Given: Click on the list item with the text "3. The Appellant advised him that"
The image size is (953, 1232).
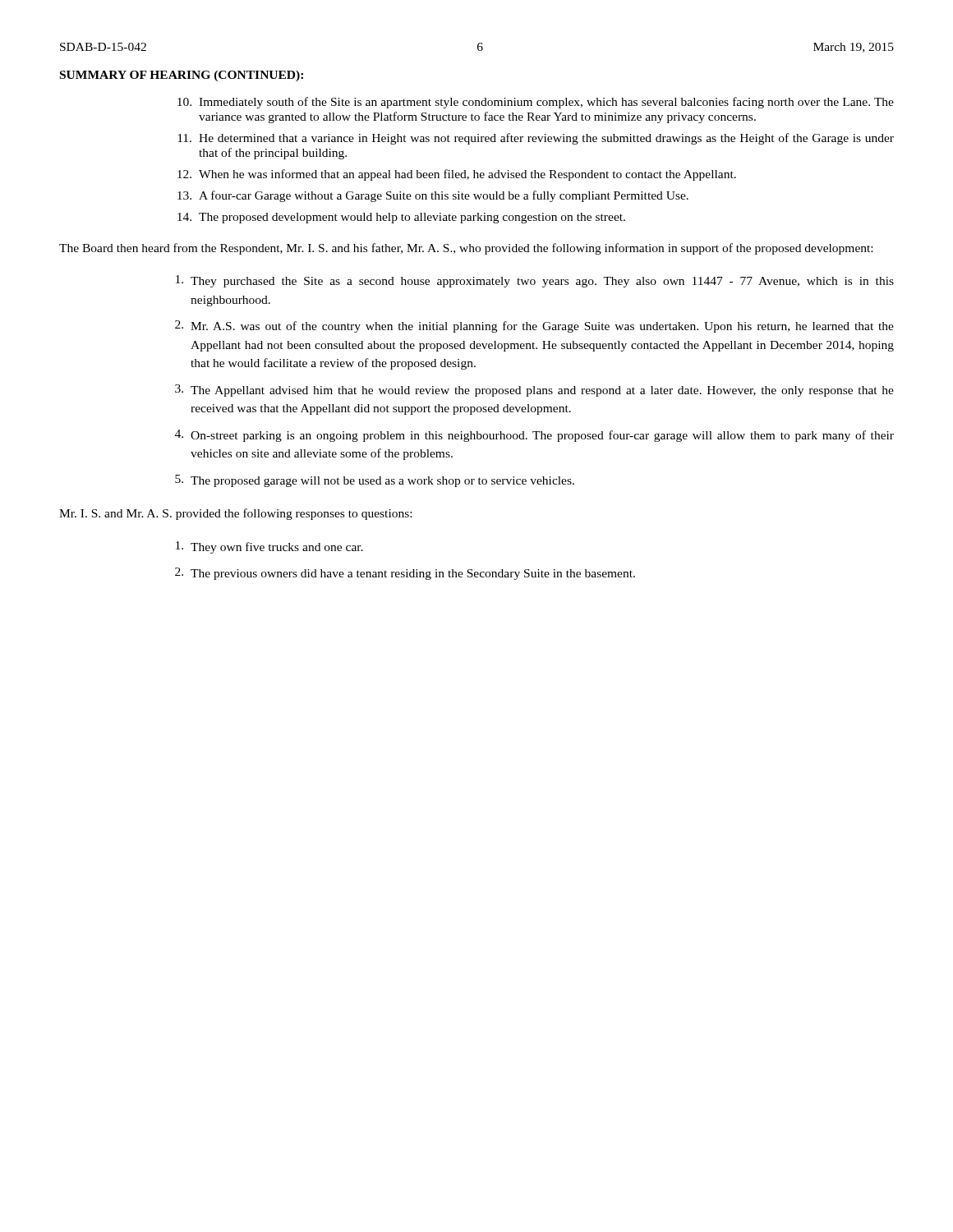Looking at the screenshot, I should [526, 399].
